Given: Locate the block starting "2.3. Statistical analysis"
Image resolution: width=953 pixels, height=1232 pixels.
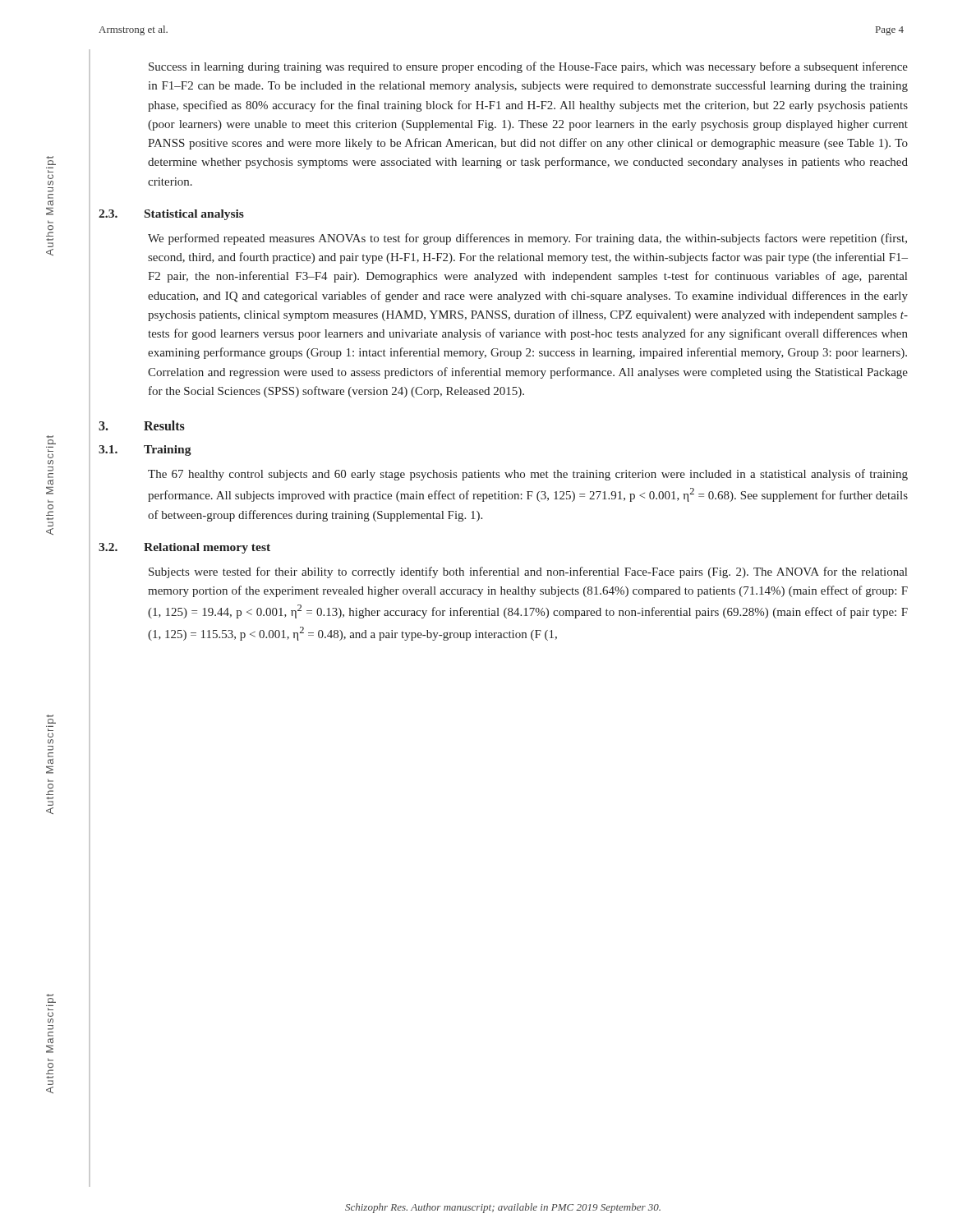Looking at the screenshot, I should (x=171, y=215).
